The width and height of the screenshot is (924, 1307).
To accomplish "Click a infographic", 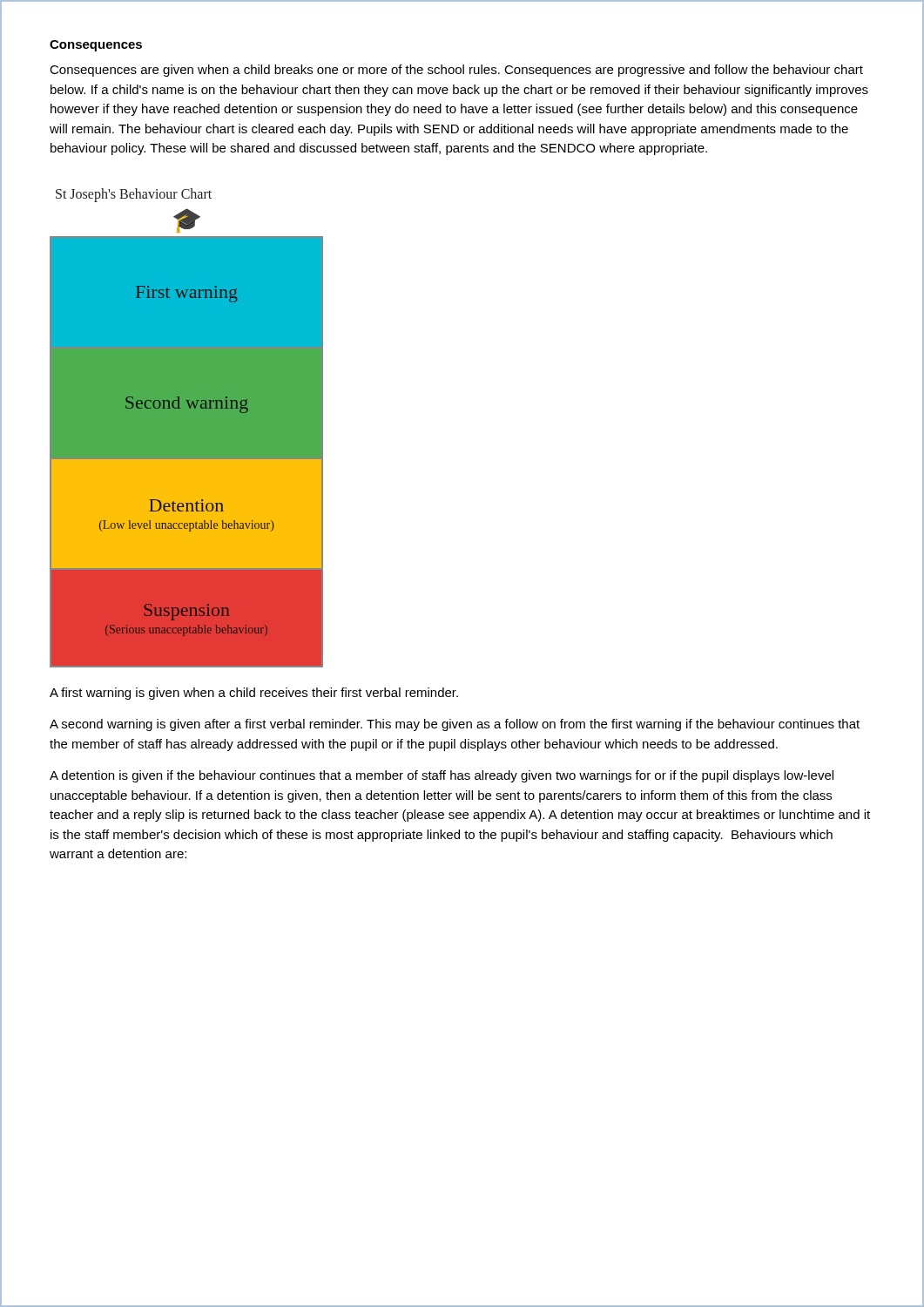I will pyautogui.click(x=186, y=426).
